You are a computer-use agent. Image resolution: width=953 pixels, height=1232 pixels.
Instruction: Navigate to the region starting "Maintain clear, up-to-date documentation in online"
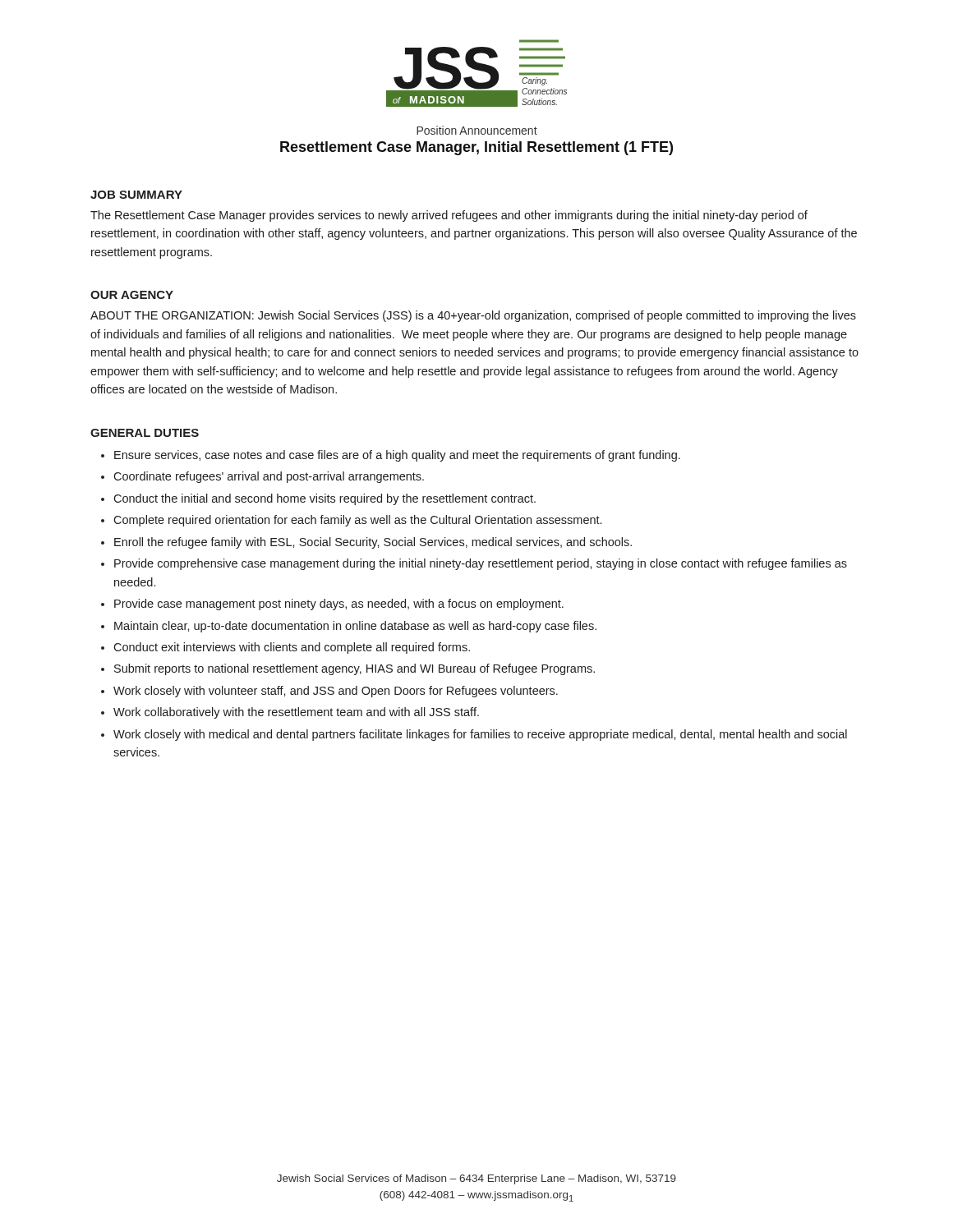pyautogui.click(x=355, y=625)
